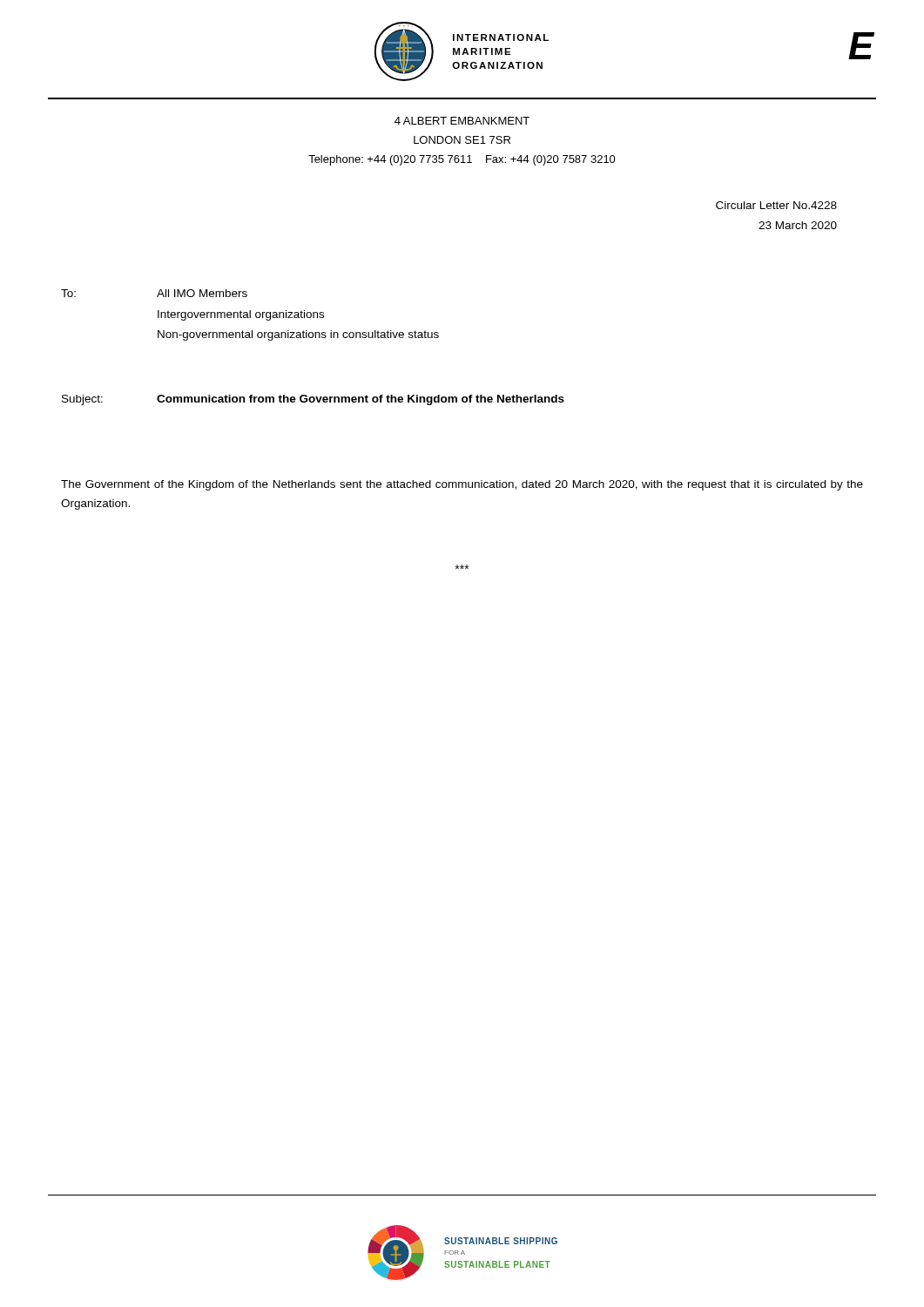Locate the region starting "The Government of the Kingdom of the"
Image resolution: width=924 pixels, height=1307 pixels.
click(462, 494)
